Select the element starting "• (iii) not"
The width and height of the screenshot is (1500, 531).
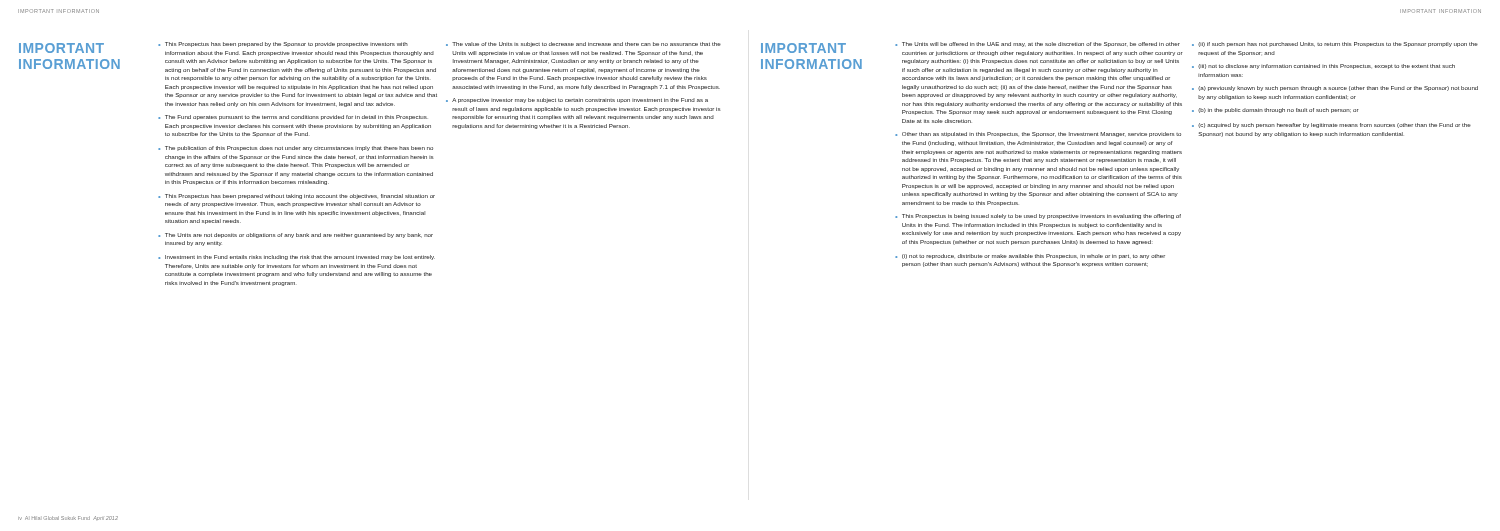(1336, 71)
